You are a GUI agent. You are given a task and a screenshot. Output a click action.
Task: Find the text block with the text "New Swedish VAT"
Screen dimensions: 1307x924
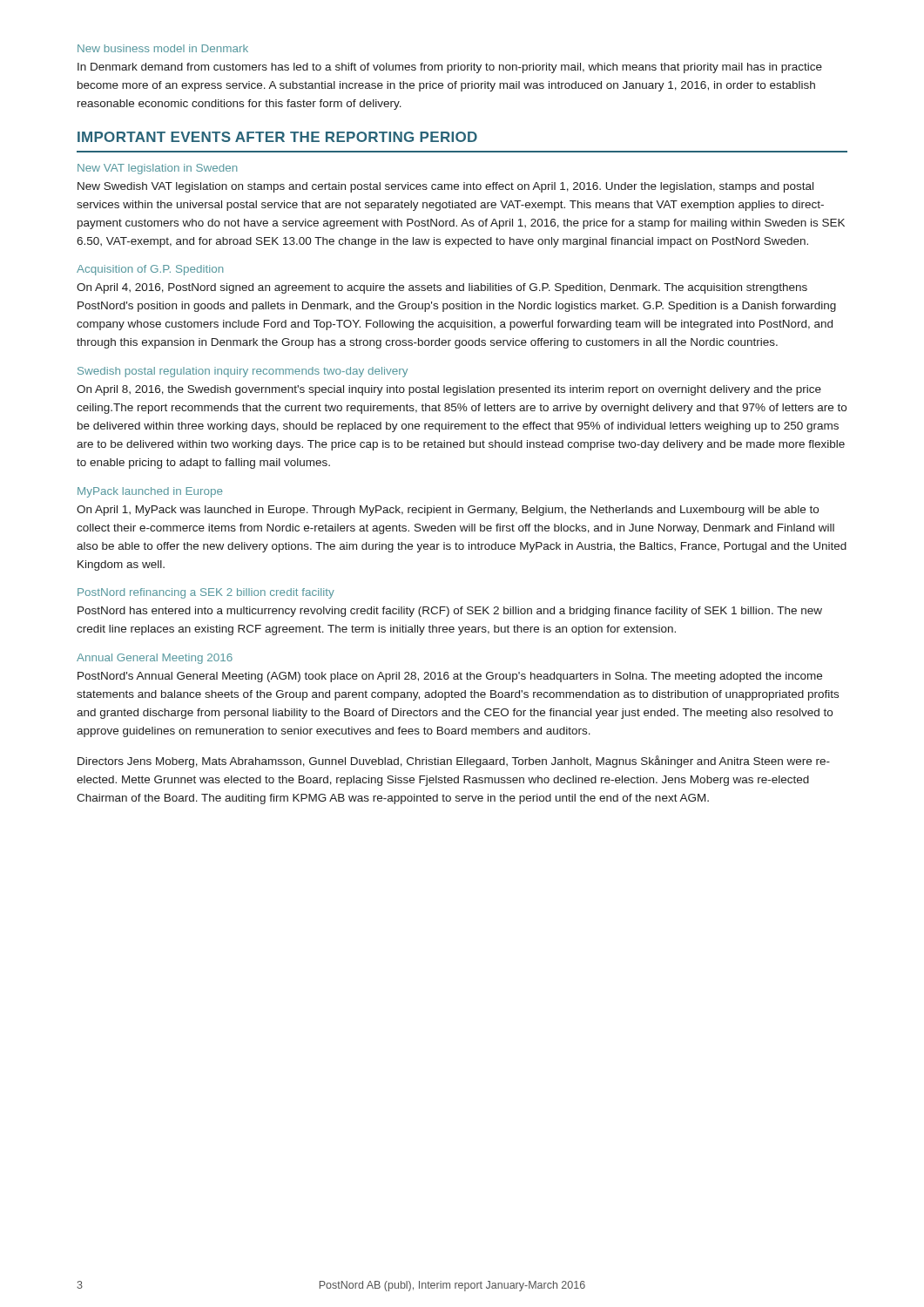(461, 213)
